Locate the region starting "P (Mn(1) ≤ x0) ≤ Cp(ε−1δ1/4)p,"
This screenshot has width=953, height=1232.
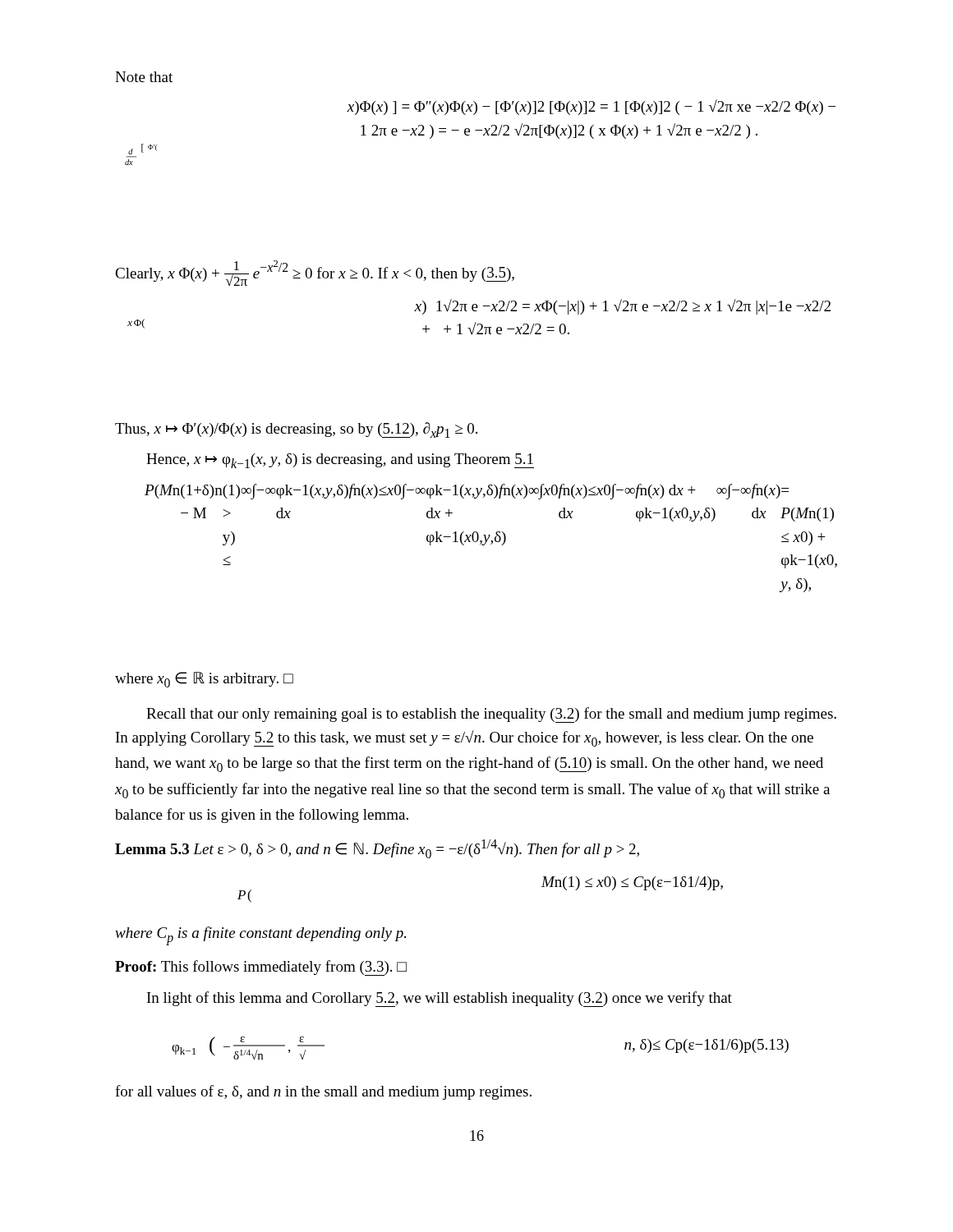point(250,891)
